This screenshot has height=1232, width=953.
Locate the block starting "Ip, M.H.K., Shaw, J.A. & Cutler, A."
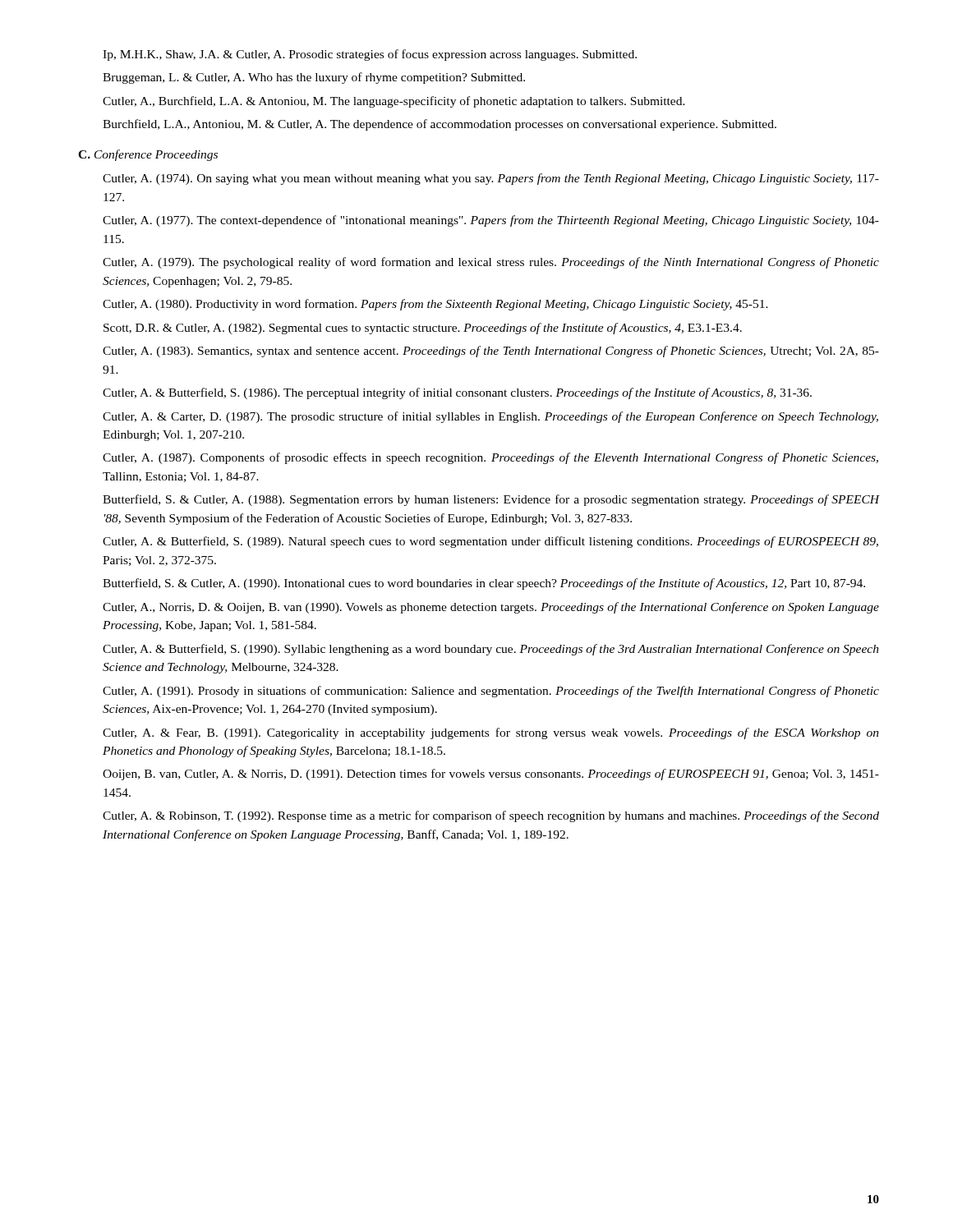pyautogui.click(x=479, y=54)
